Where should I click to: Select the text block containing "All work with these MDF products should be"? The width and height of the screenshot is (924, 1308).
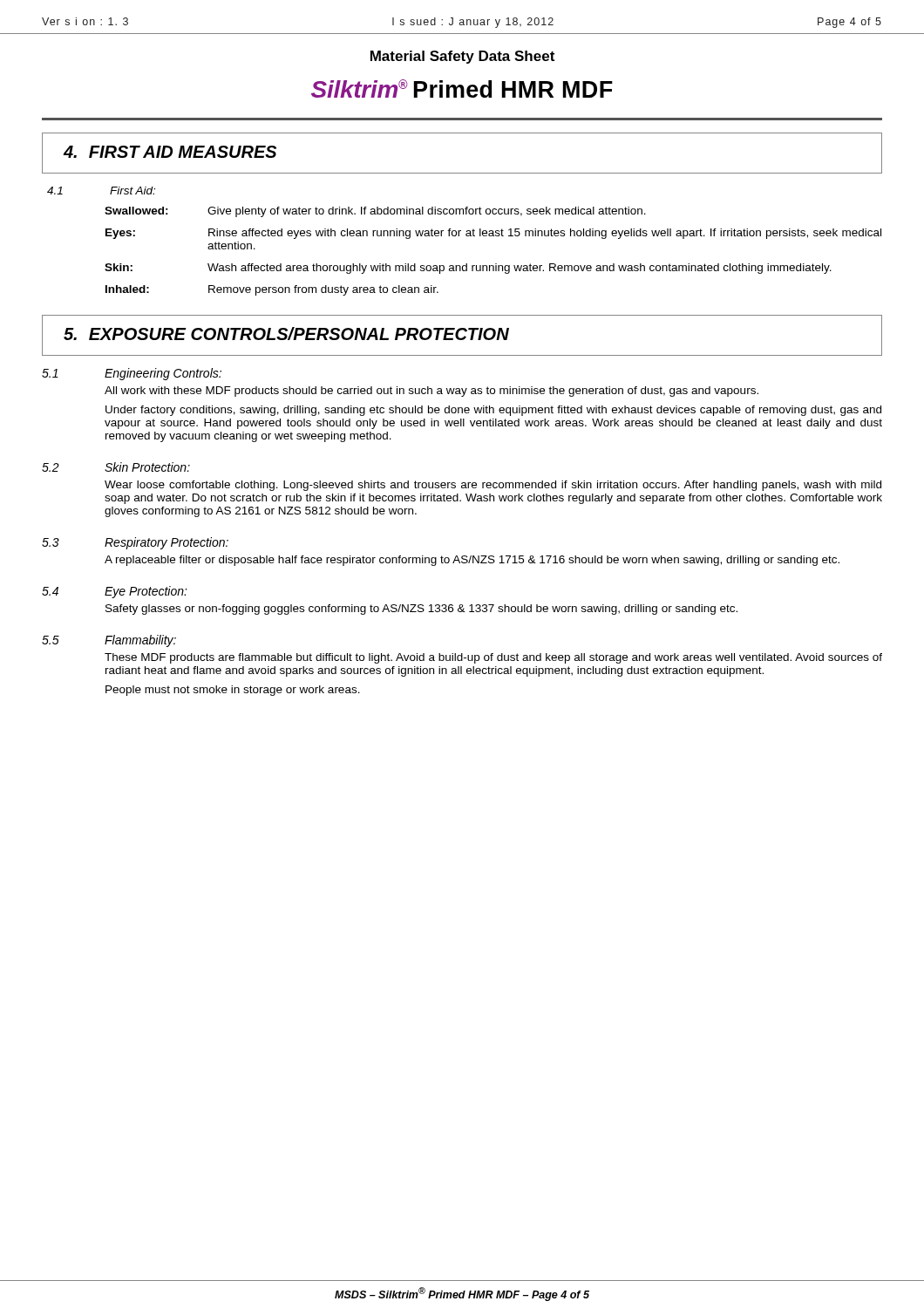[493, 413]
